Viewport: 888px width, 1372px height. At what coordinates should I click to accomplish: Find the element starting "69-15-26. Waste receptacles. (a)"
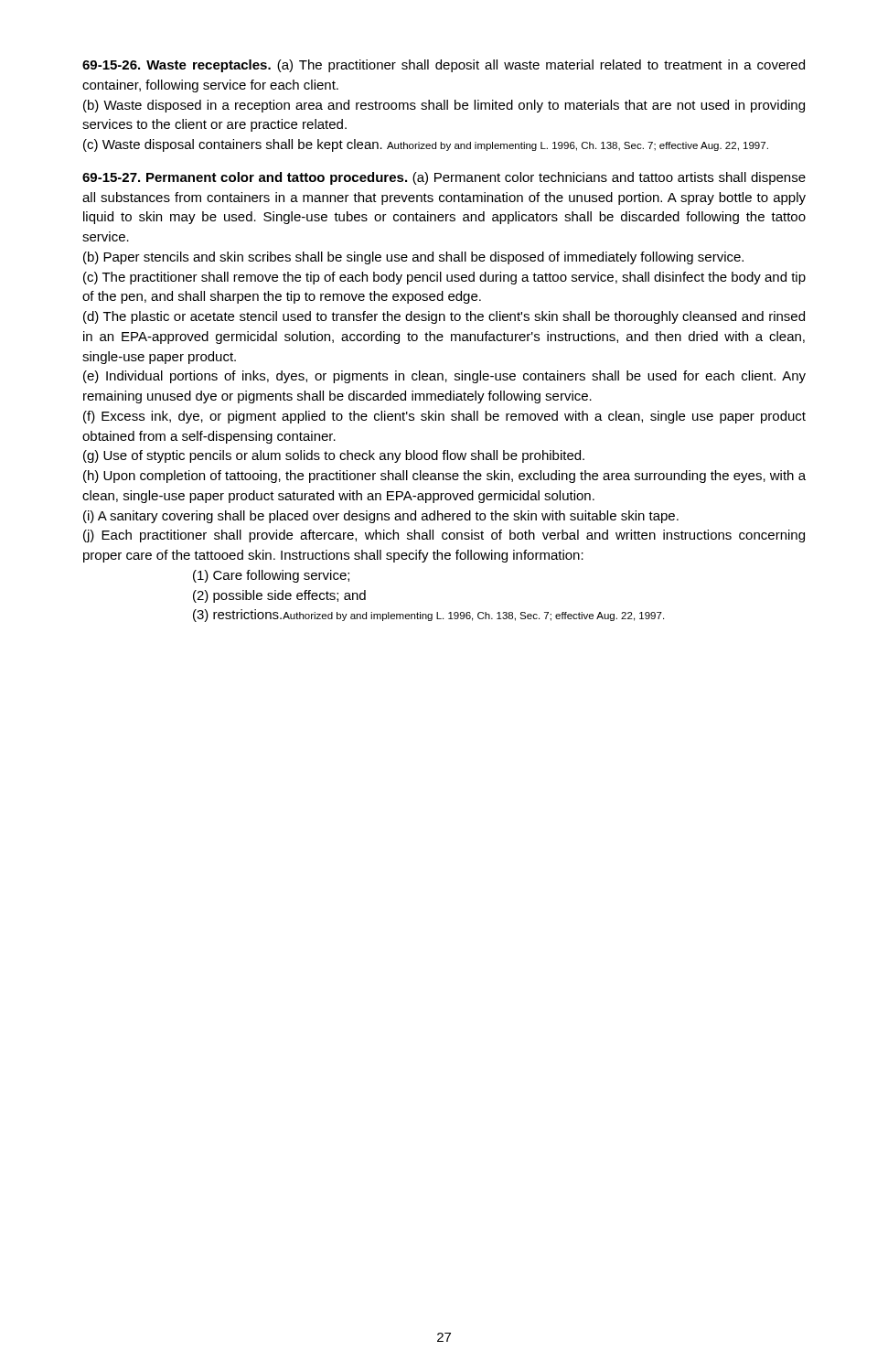[x=444, y=105]
